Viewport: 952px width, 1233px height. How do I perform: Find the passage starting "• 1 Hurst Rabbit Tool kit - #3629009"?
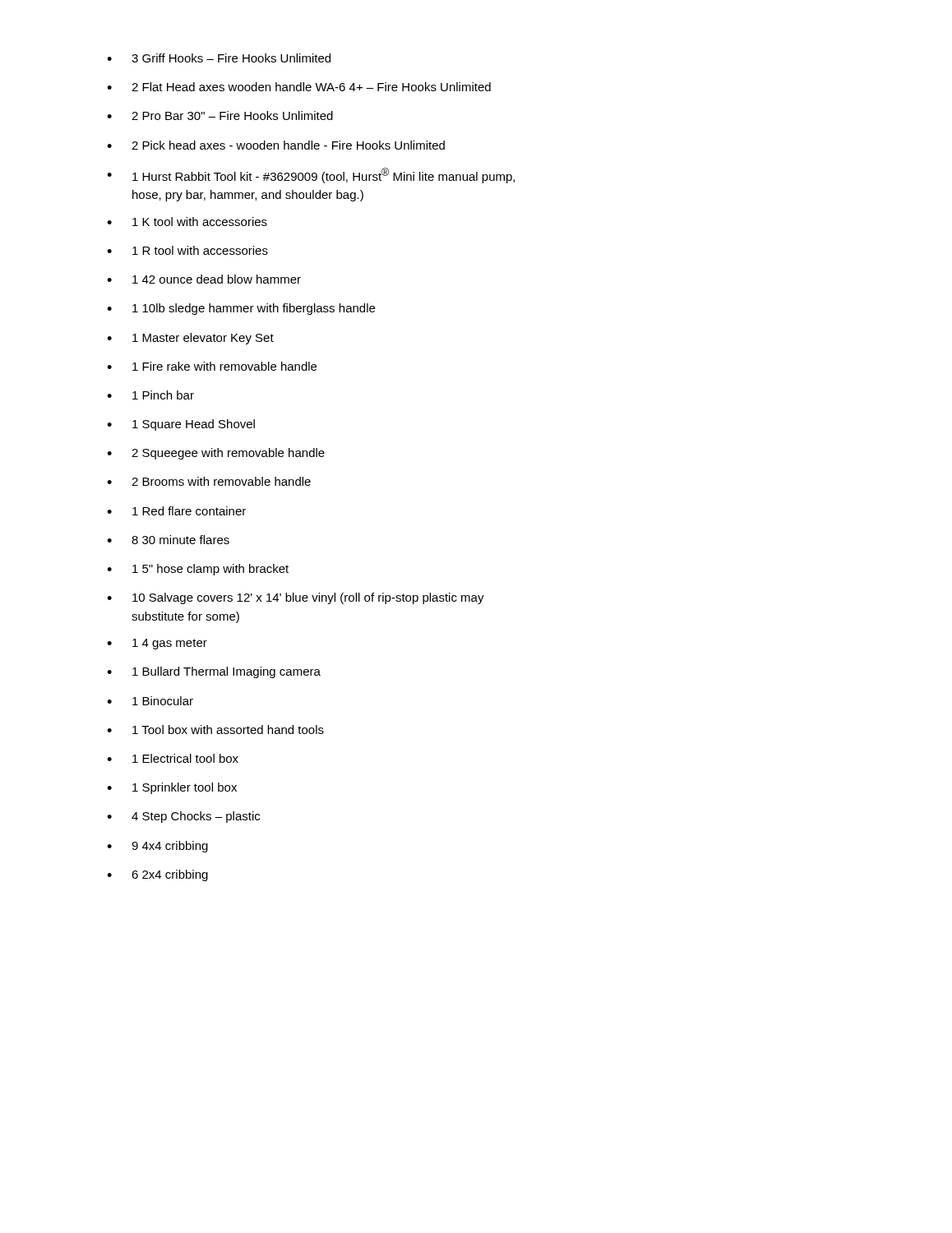[476, 185]
